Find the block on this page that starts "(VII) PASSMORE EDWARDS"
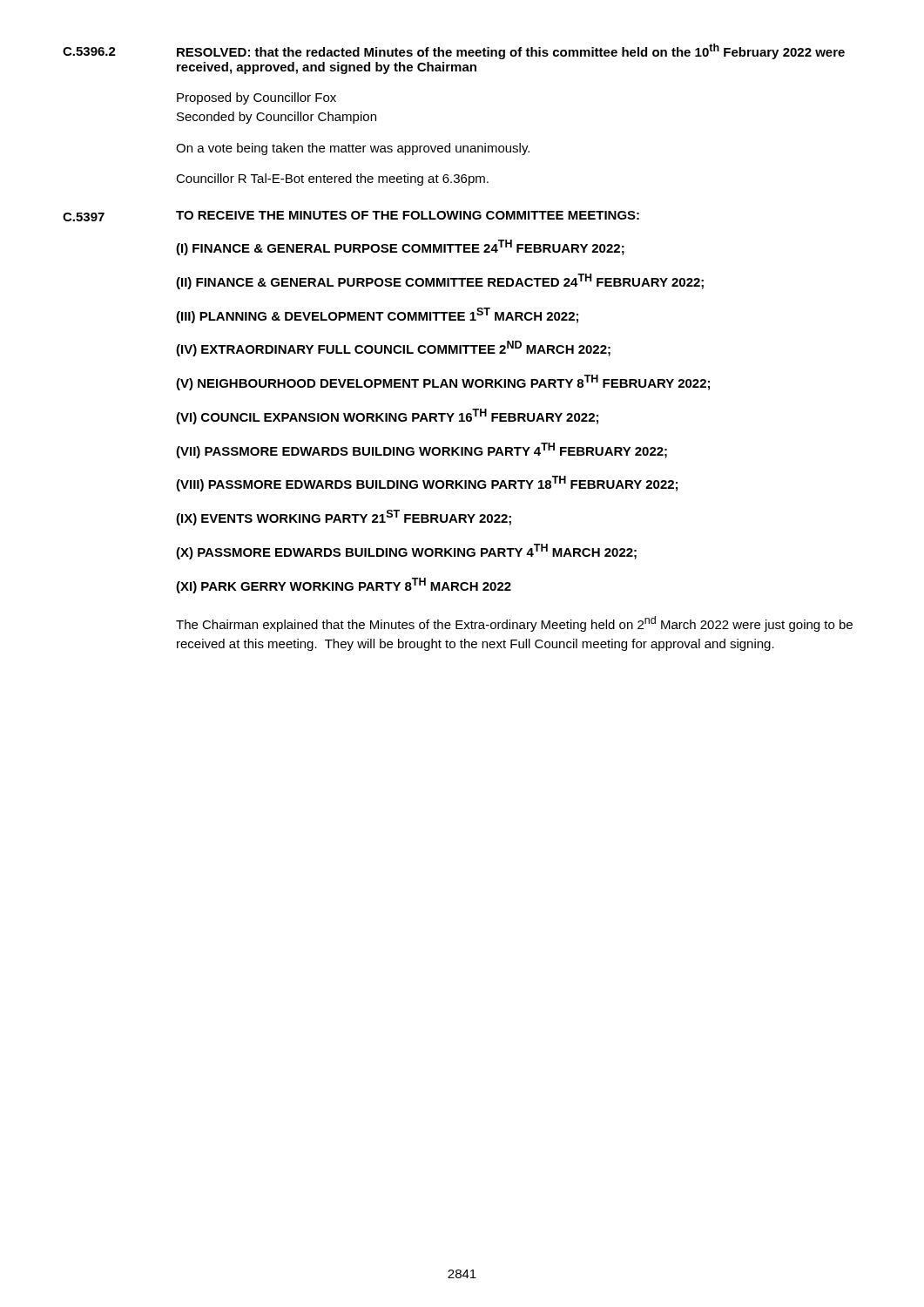The image size is (924, 1307). pyautogui.click(x=529, y=450)
